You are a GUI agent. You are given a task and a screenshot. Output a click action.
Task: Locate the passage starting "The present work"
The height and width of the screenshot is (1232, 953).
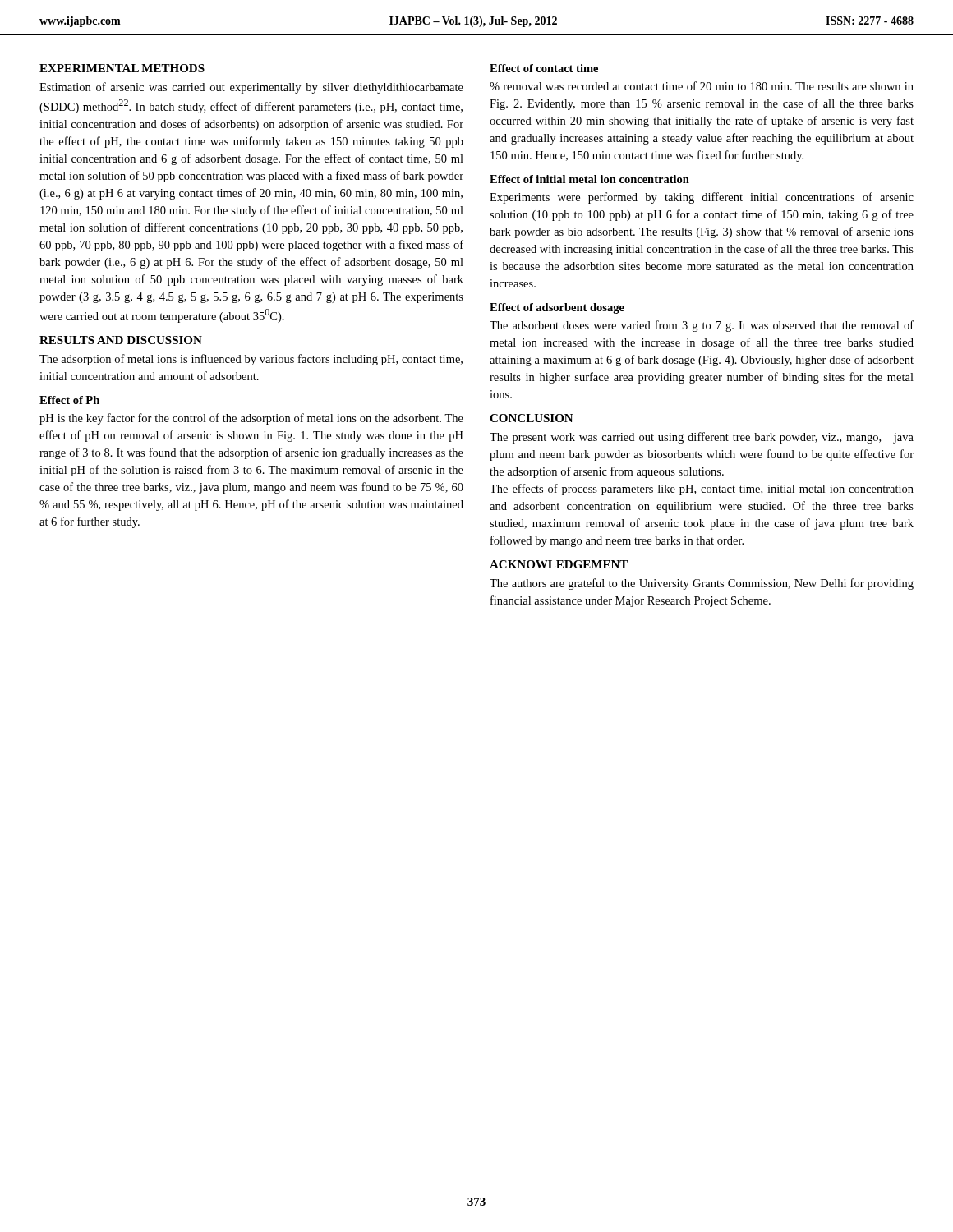(702, 489)
